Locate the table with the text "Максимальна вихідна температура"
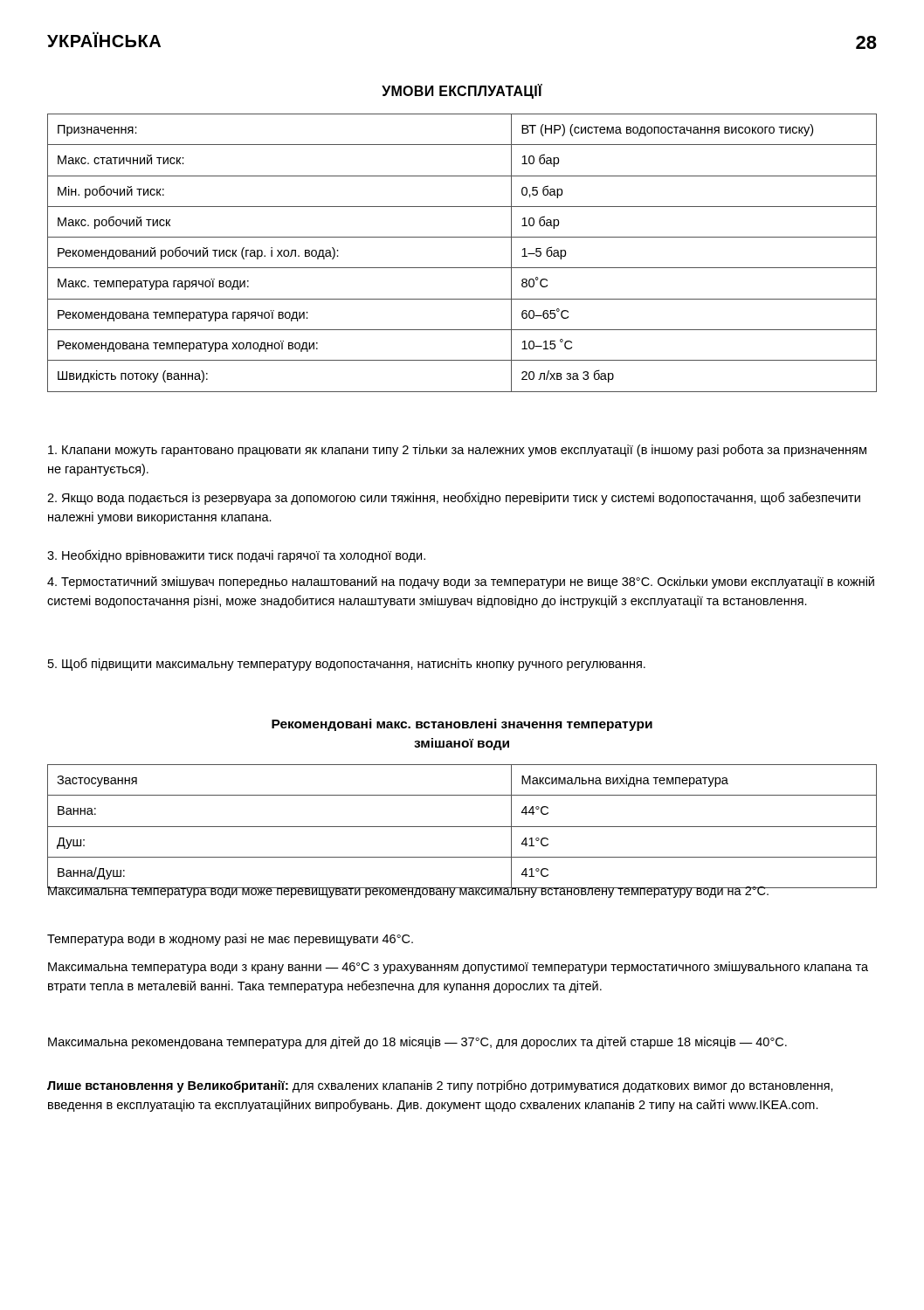Image resolution: width=924 pixels, height=1310 pixels. [462, 826]
